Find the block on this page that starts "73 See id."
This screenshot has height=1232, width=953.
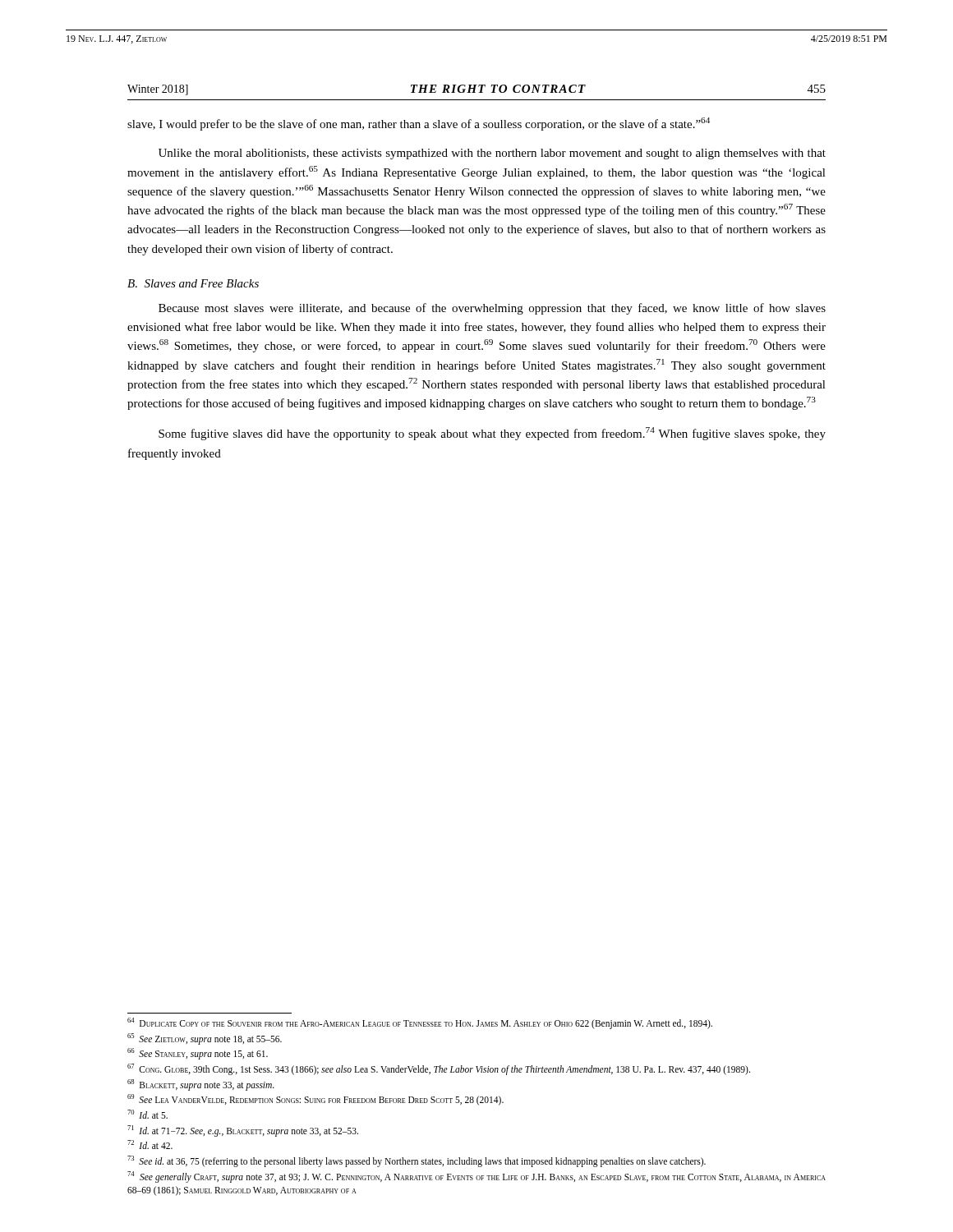coord(476,1162)
